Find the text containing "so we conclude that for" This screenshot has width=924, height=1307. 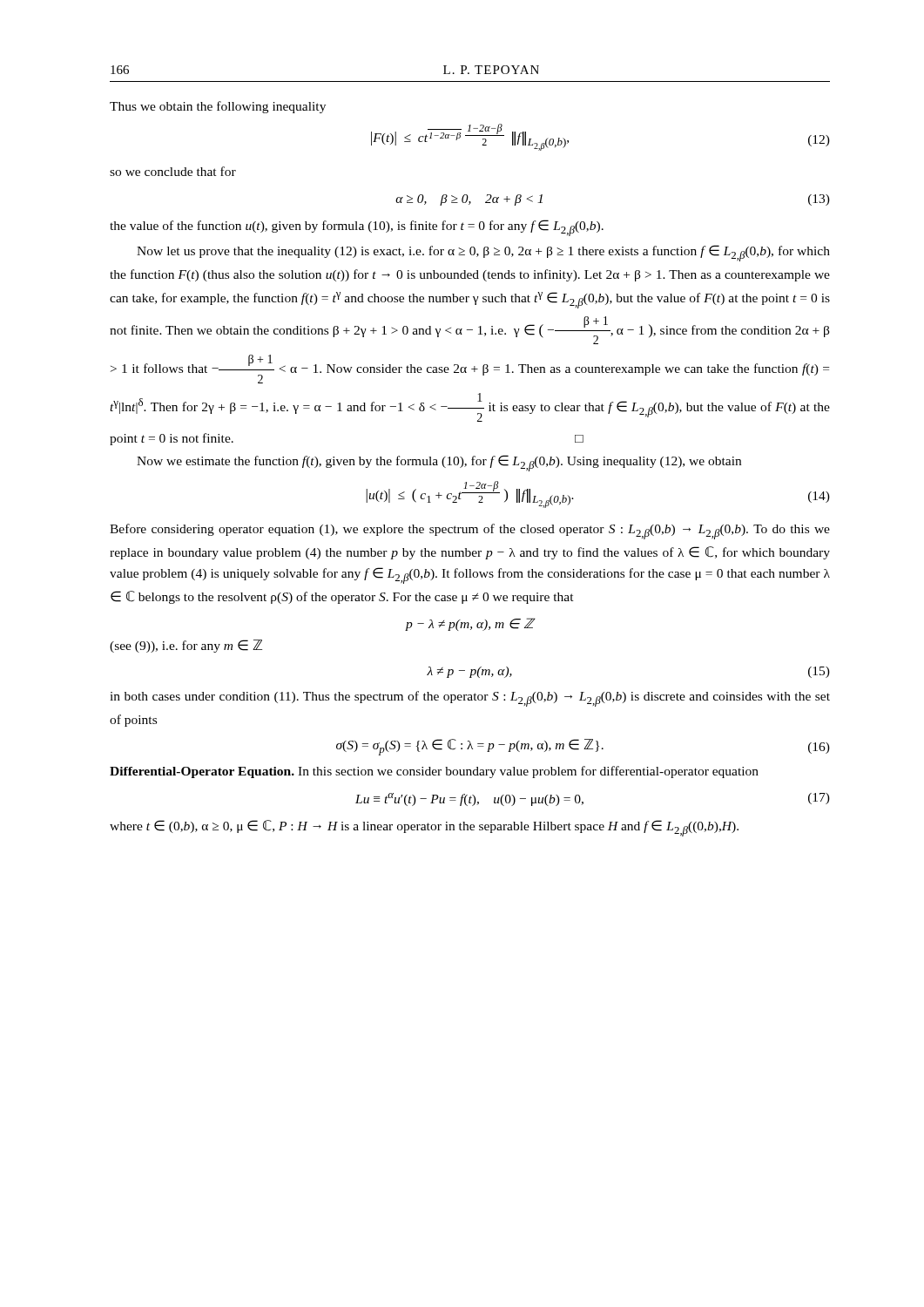[173, 171]
